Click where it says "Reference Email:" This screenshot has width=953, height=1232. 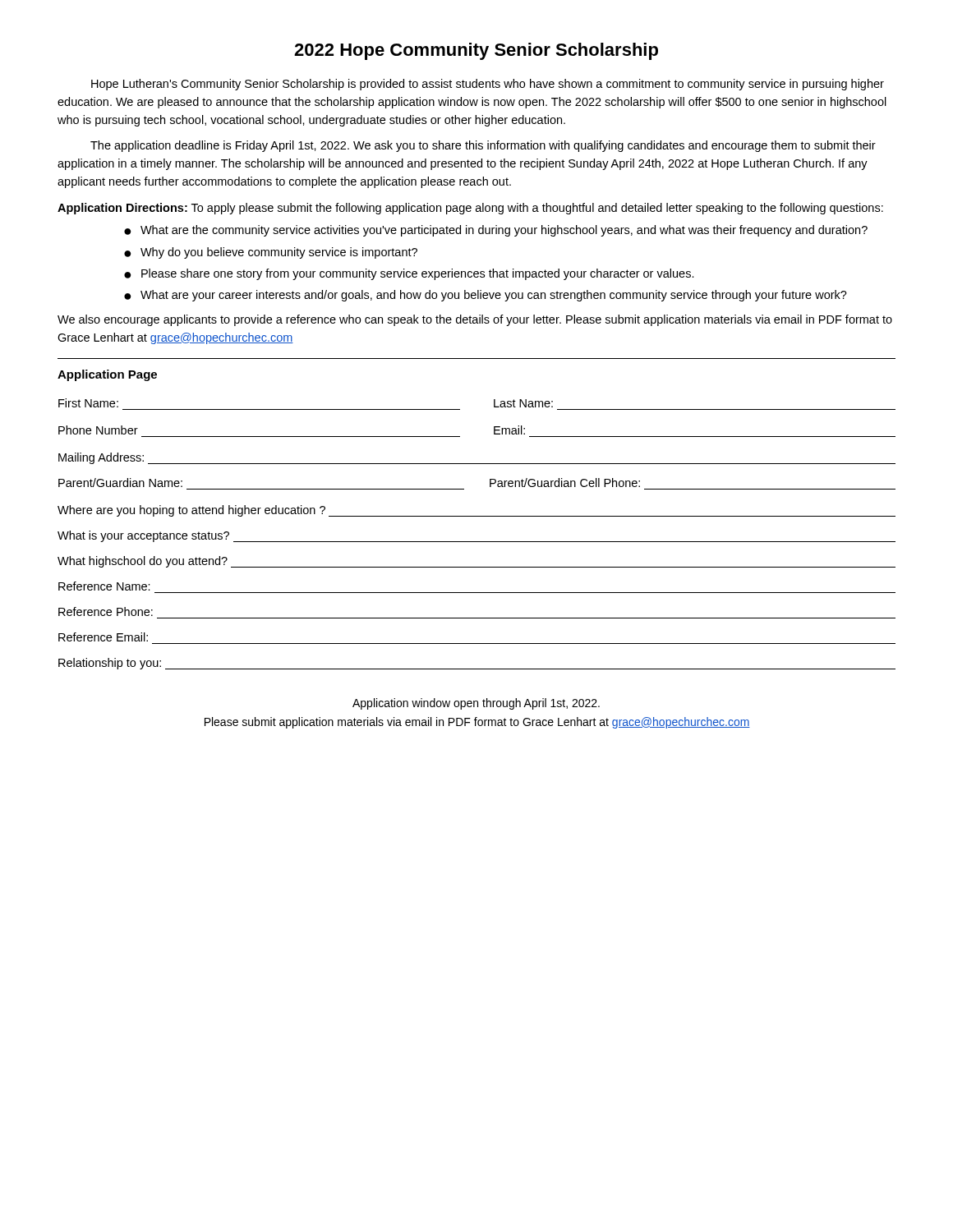476,637
